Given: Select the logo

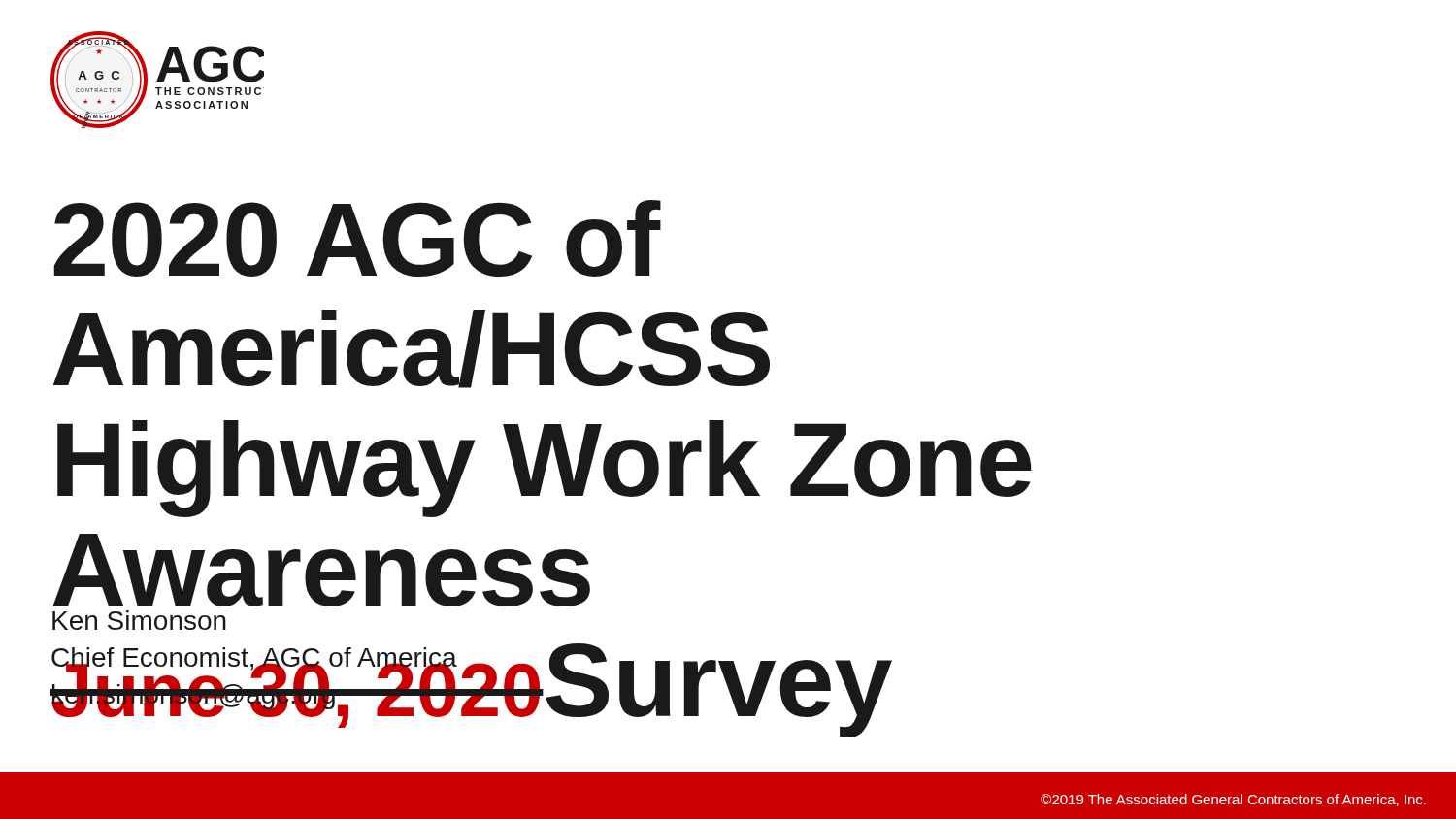Looking at the screenshot, I should (x=157, y=80).
